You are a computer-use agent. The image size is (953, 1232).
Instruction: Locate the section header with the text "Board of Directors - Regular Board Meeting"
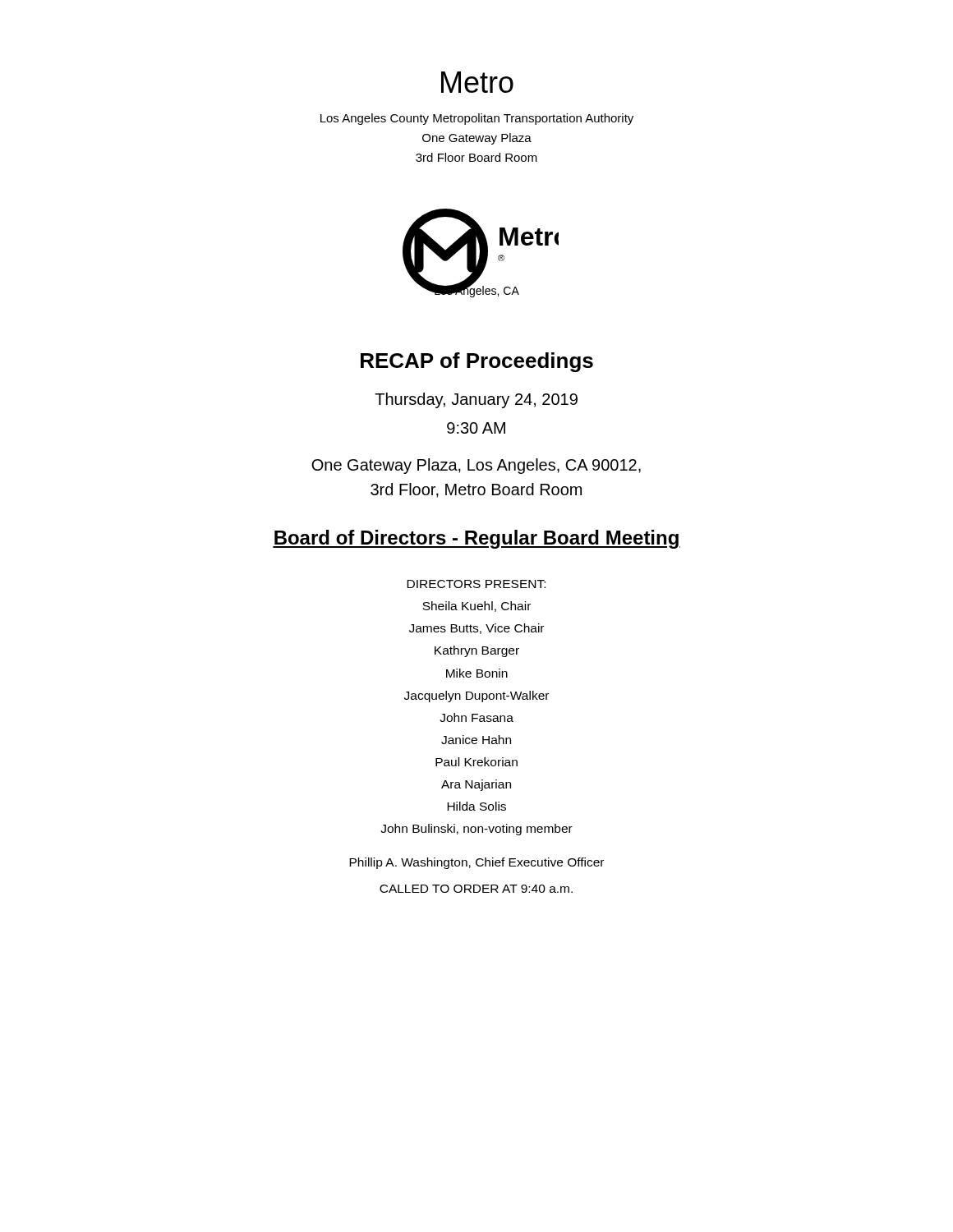pos(476,538)
